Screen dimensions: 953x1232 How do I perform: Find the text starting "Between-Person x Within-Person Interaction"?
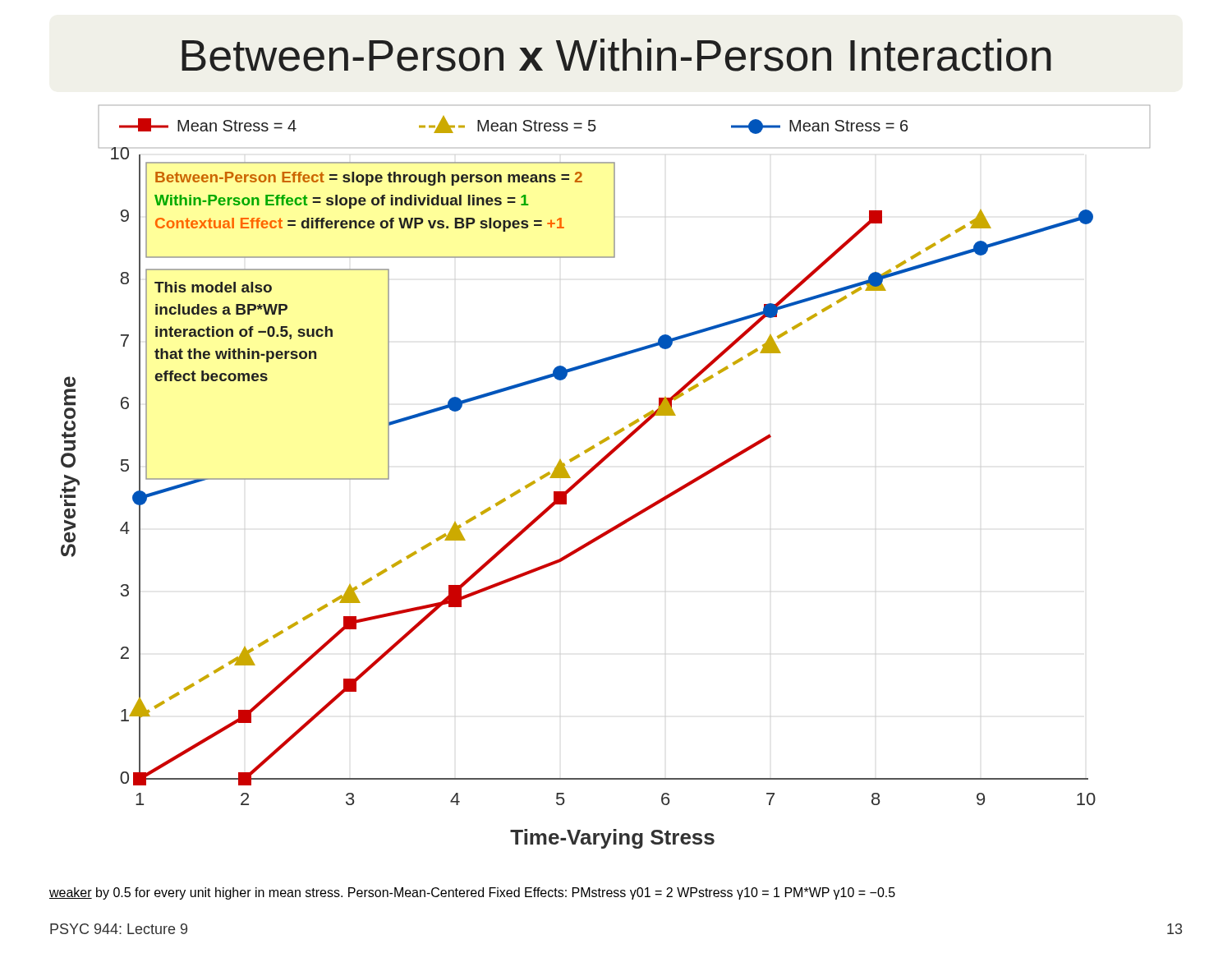point(616,55)
